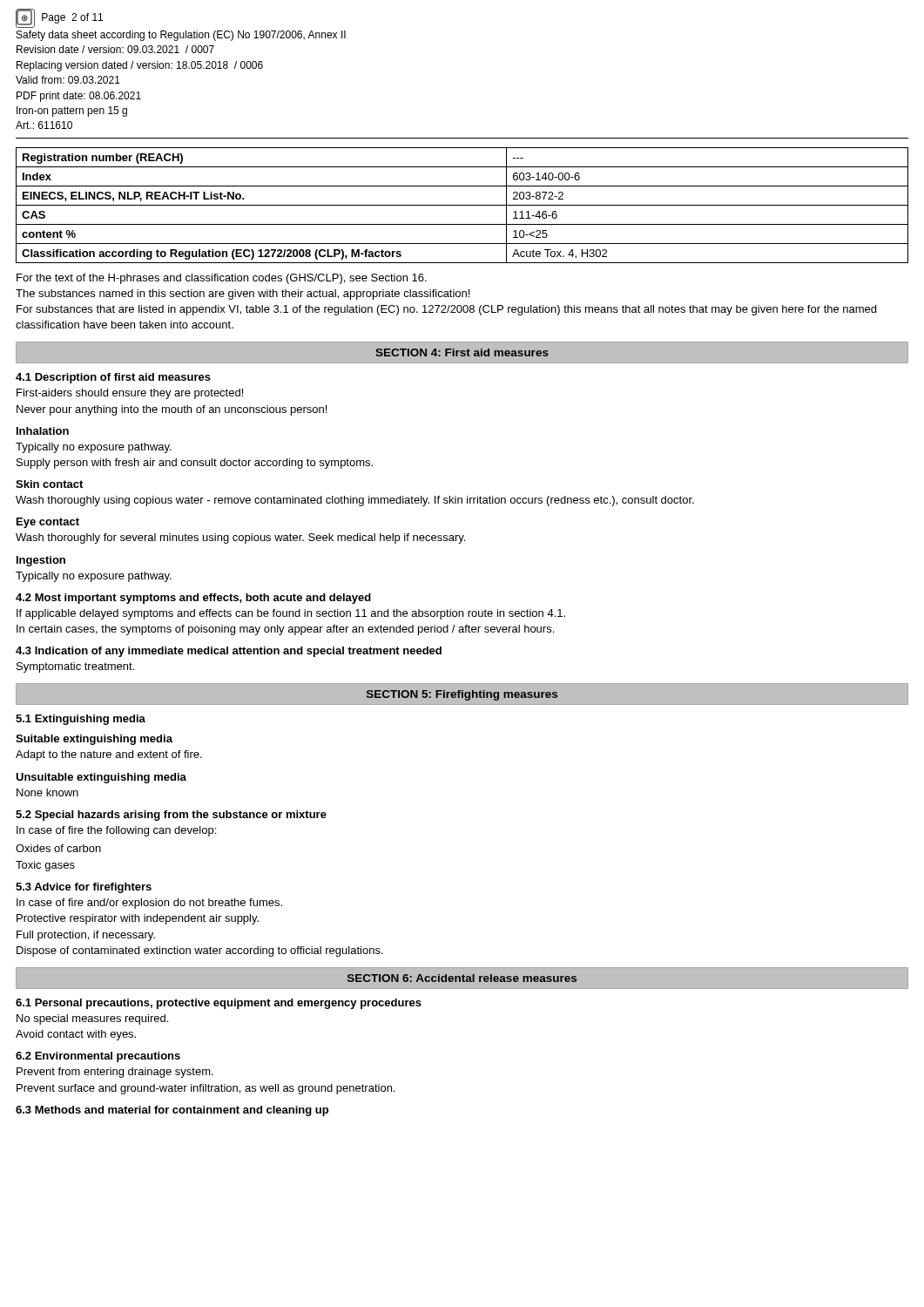Navigate to the text block starting "5.1 Extinguishing media"

(80, 719)
